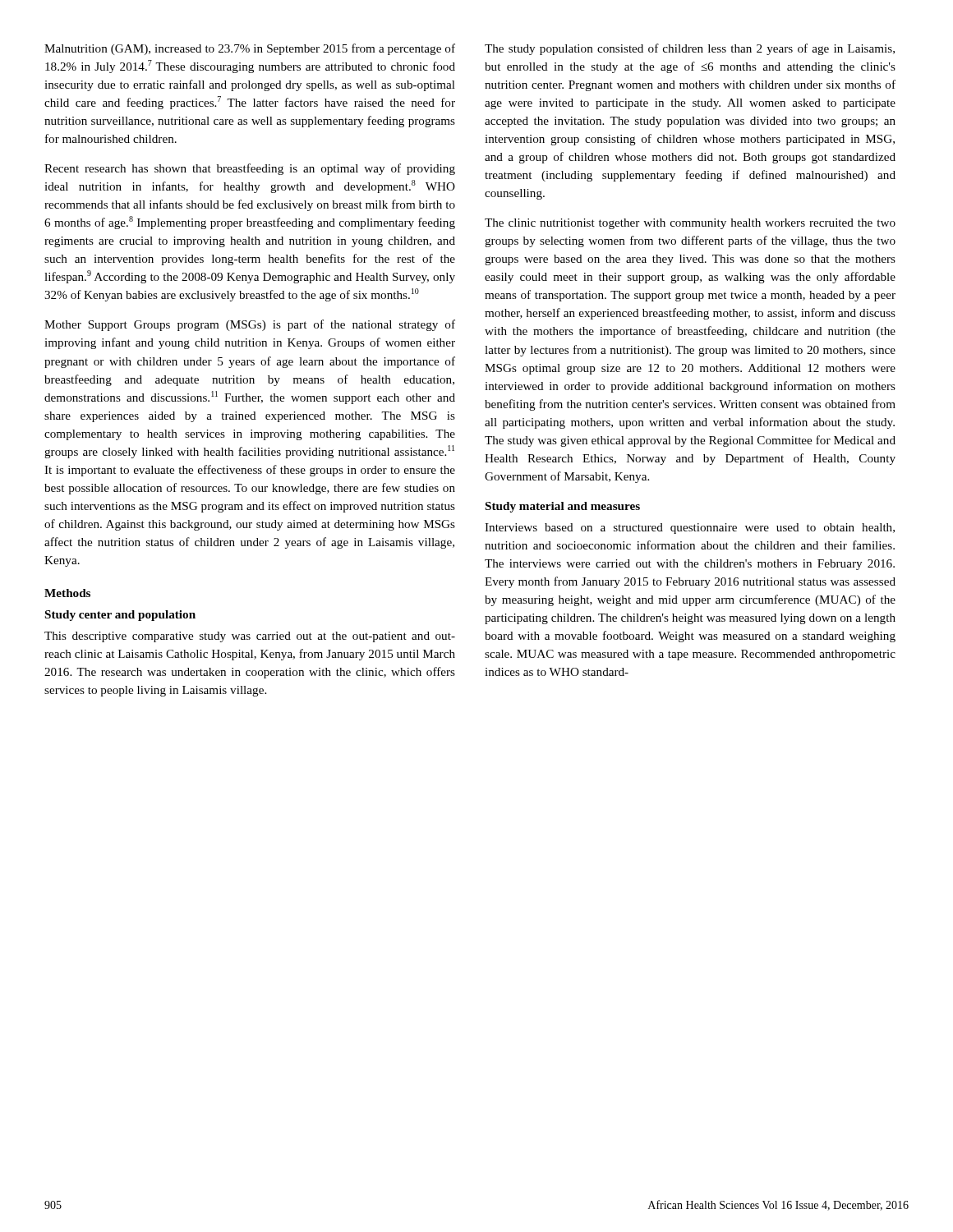The height and width of the screenshot is (1232, 953).
Task: Find the passage starting "Malnutrition (GAM), increased to"
Action: point(250,93)
